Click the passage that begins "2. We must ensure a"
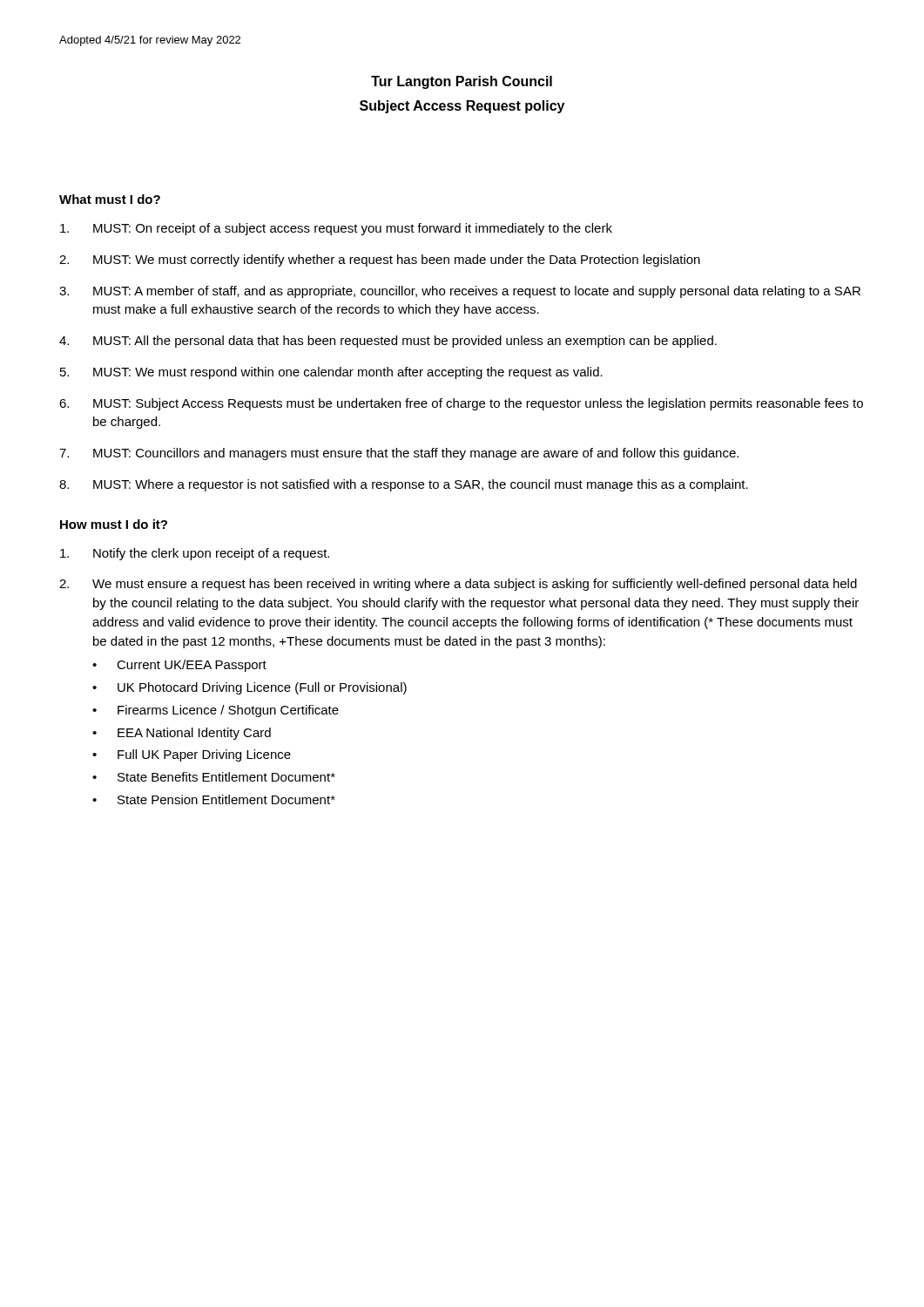The height and width of the screenshot is (1307, 924). click(x=458, y=585)
